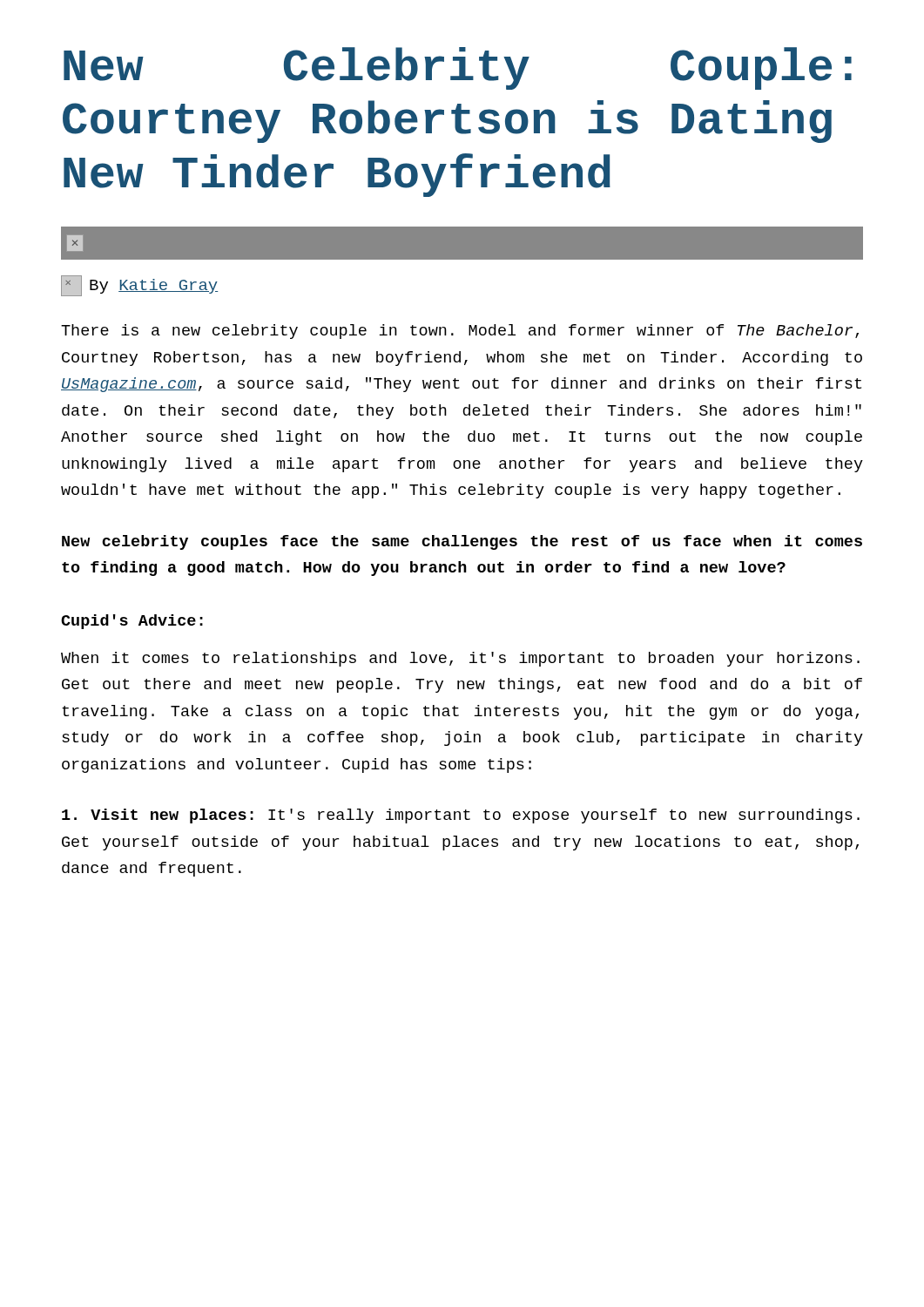Select the text that says "✕ By Katie Gray"
This screenshot has width=924, height=1307.
pos(139,286)
